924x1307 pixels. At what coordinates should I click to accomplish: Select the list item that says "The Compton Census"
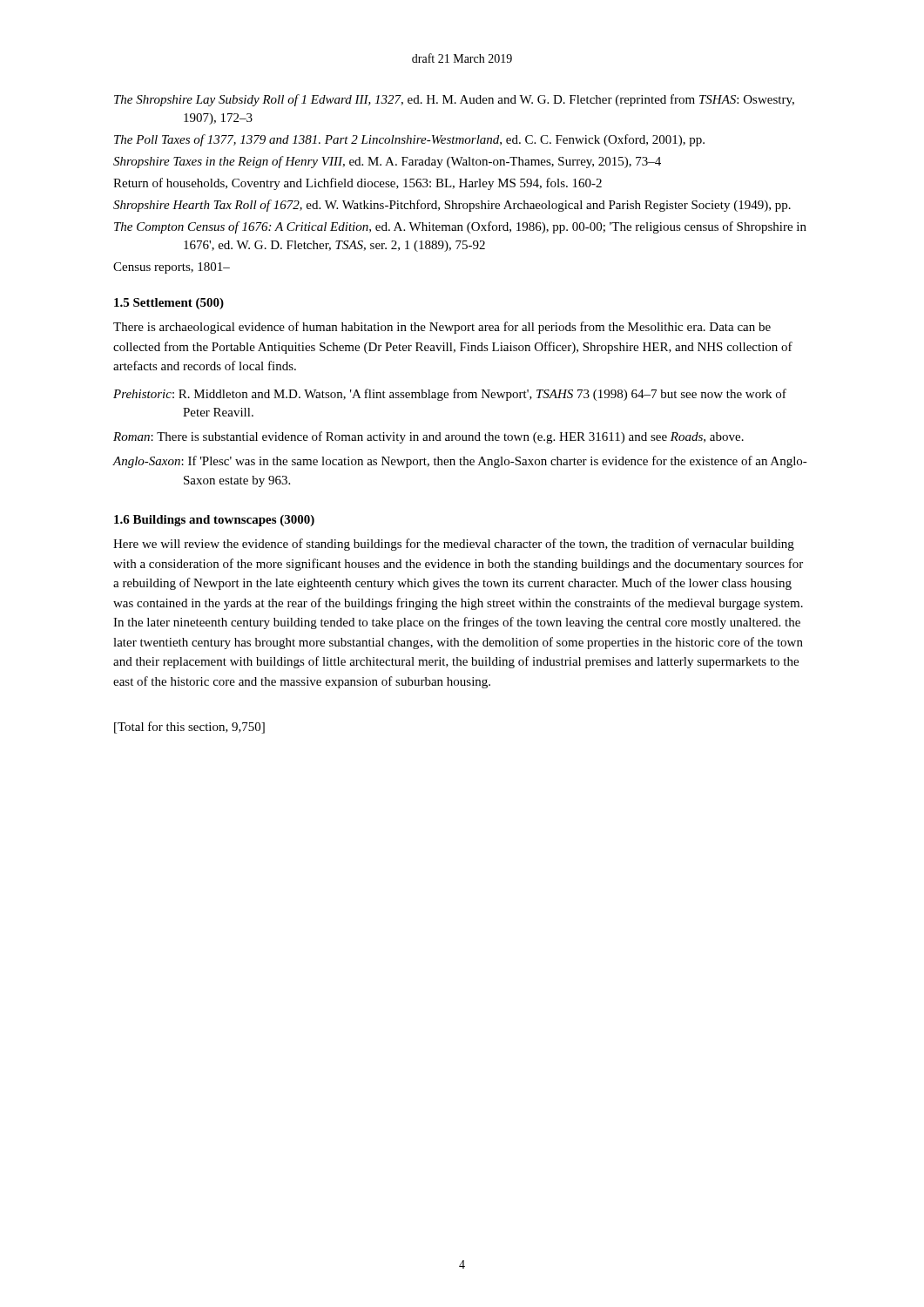(460, 236)
